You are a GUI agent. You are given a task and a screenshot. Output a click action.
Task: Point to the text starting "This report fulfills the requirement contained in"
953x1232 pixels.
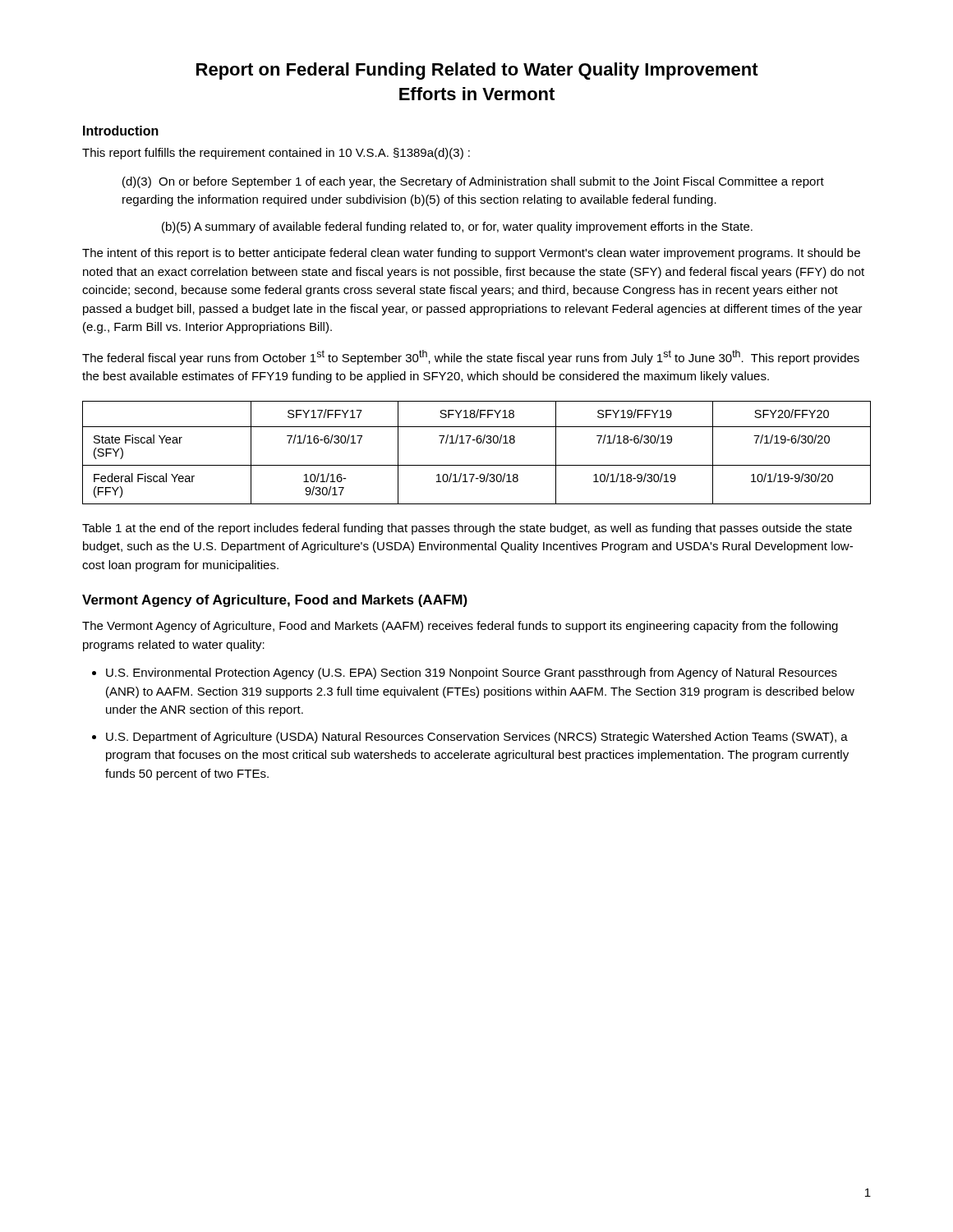pyautogui.click(x=276, y=153)
